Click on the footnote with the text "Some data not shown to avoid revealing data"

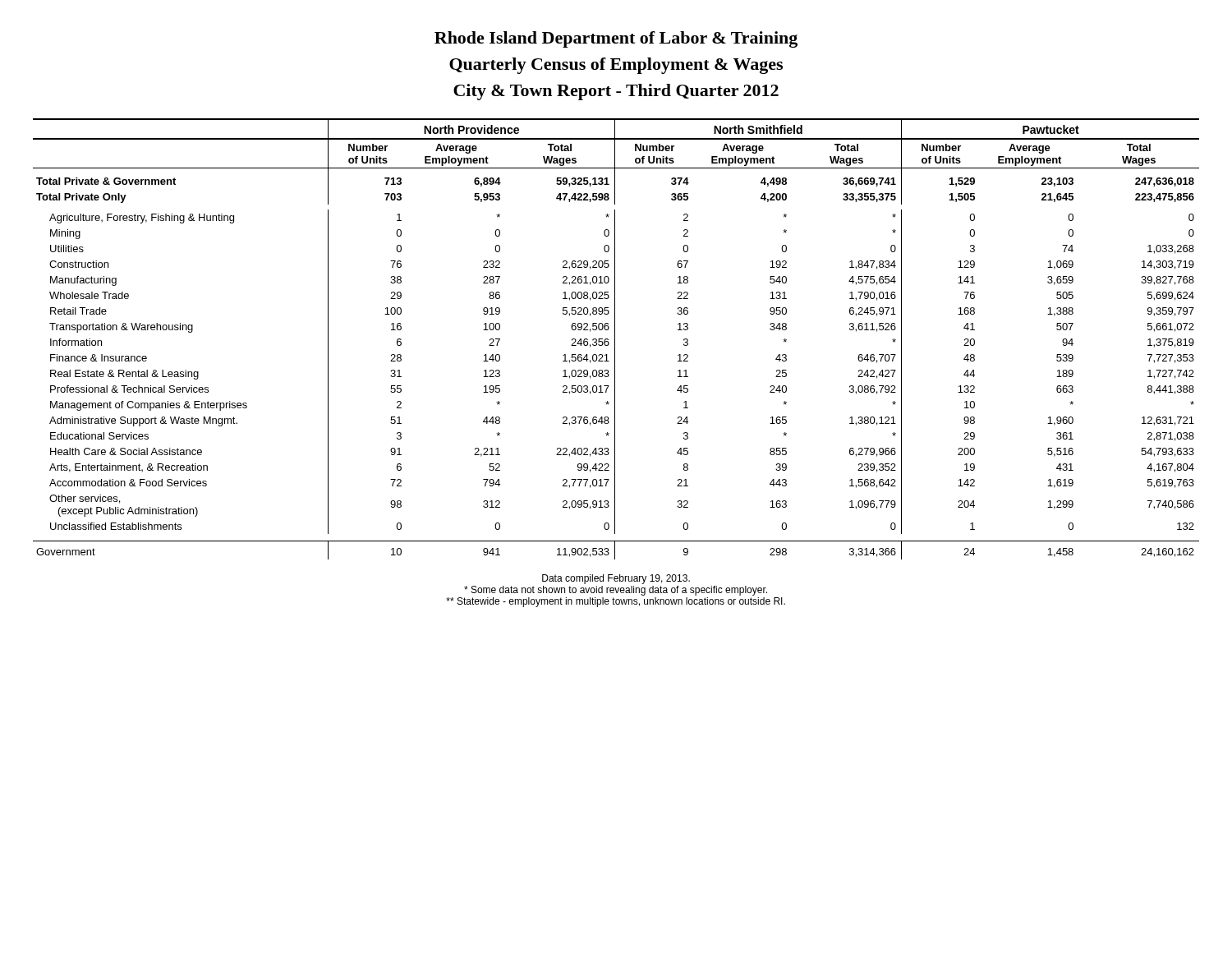616,590
